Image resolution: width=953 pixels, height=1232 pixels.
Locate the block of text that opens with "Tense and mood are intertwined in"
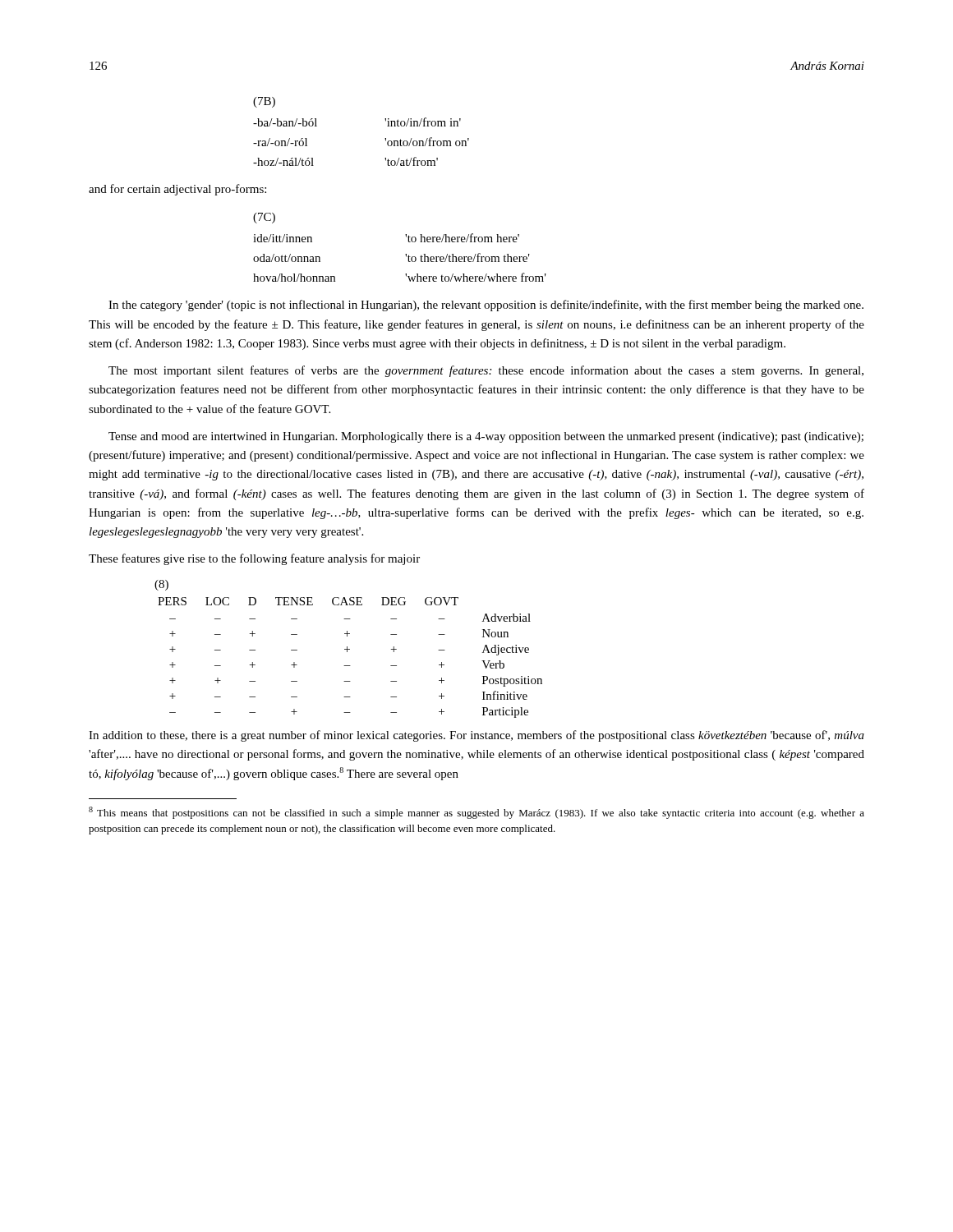pyautogui.click(x=476, y=484)
